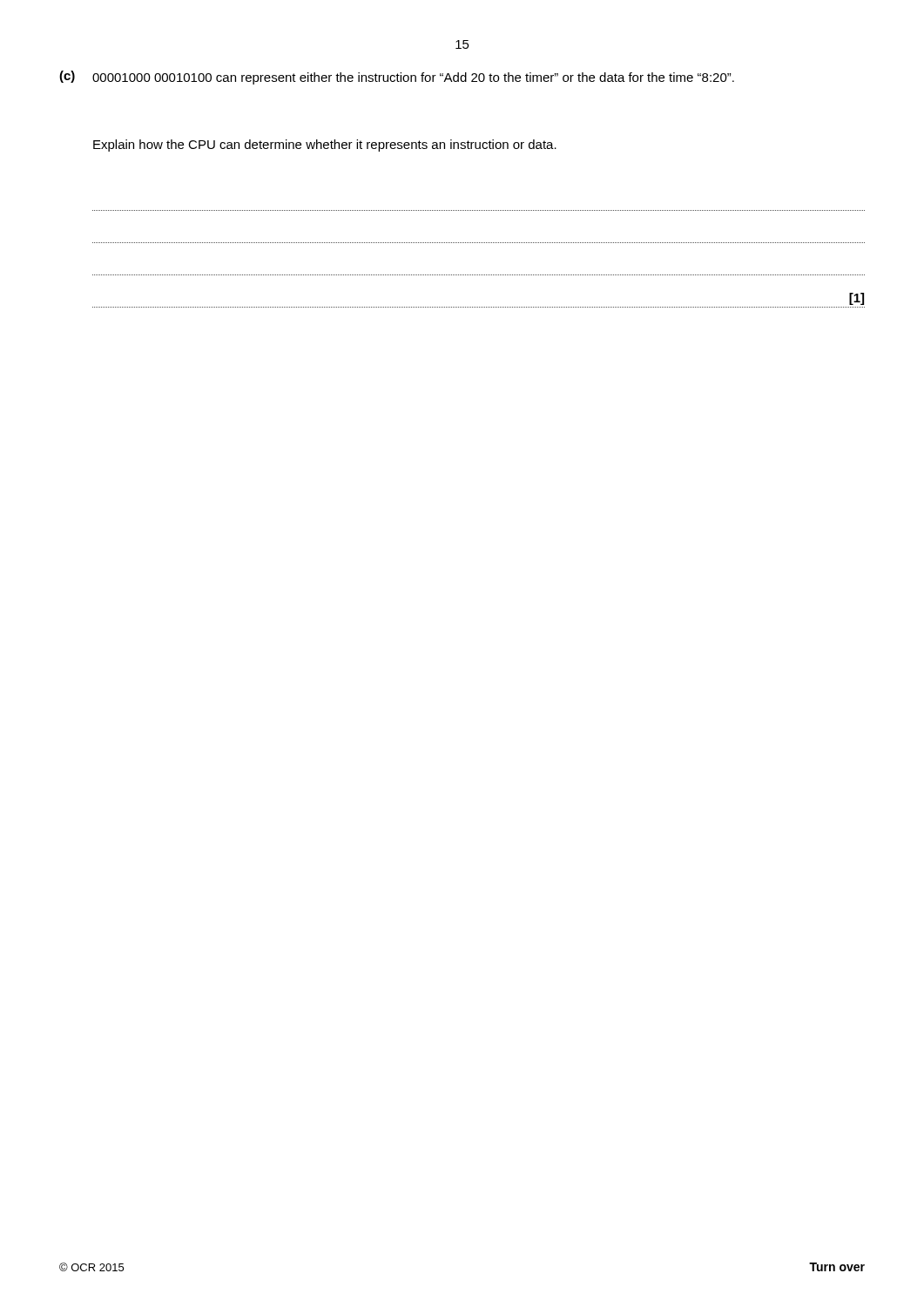Locate the passage starting "(c) 00001000 00010100 can"

point(397,78)
